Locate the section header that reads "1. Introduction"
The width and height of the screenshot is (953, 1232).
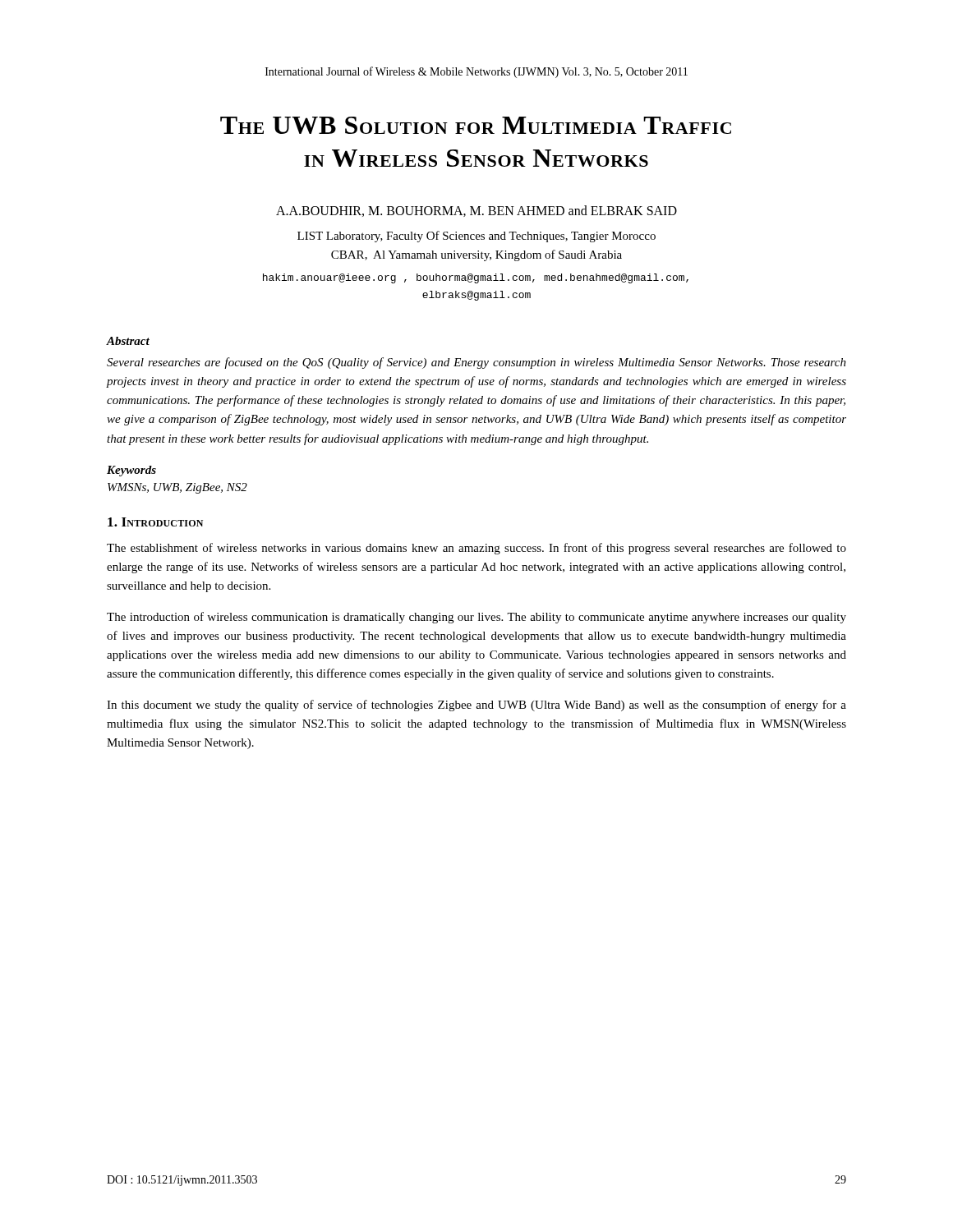pos(155,522)
